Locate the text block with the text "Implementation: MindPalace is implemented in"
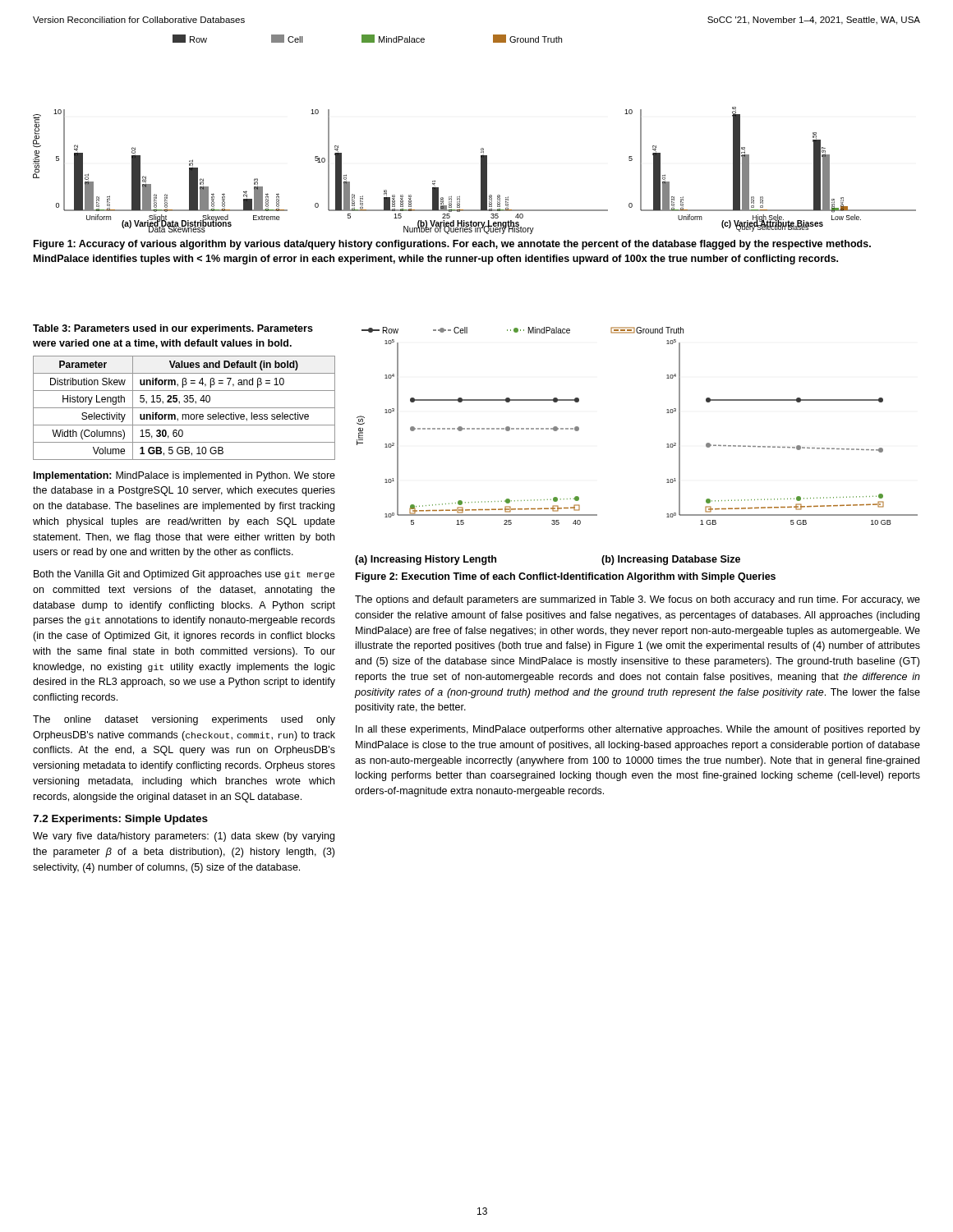The image size is (953, 1232). click(x=184, y=514)
